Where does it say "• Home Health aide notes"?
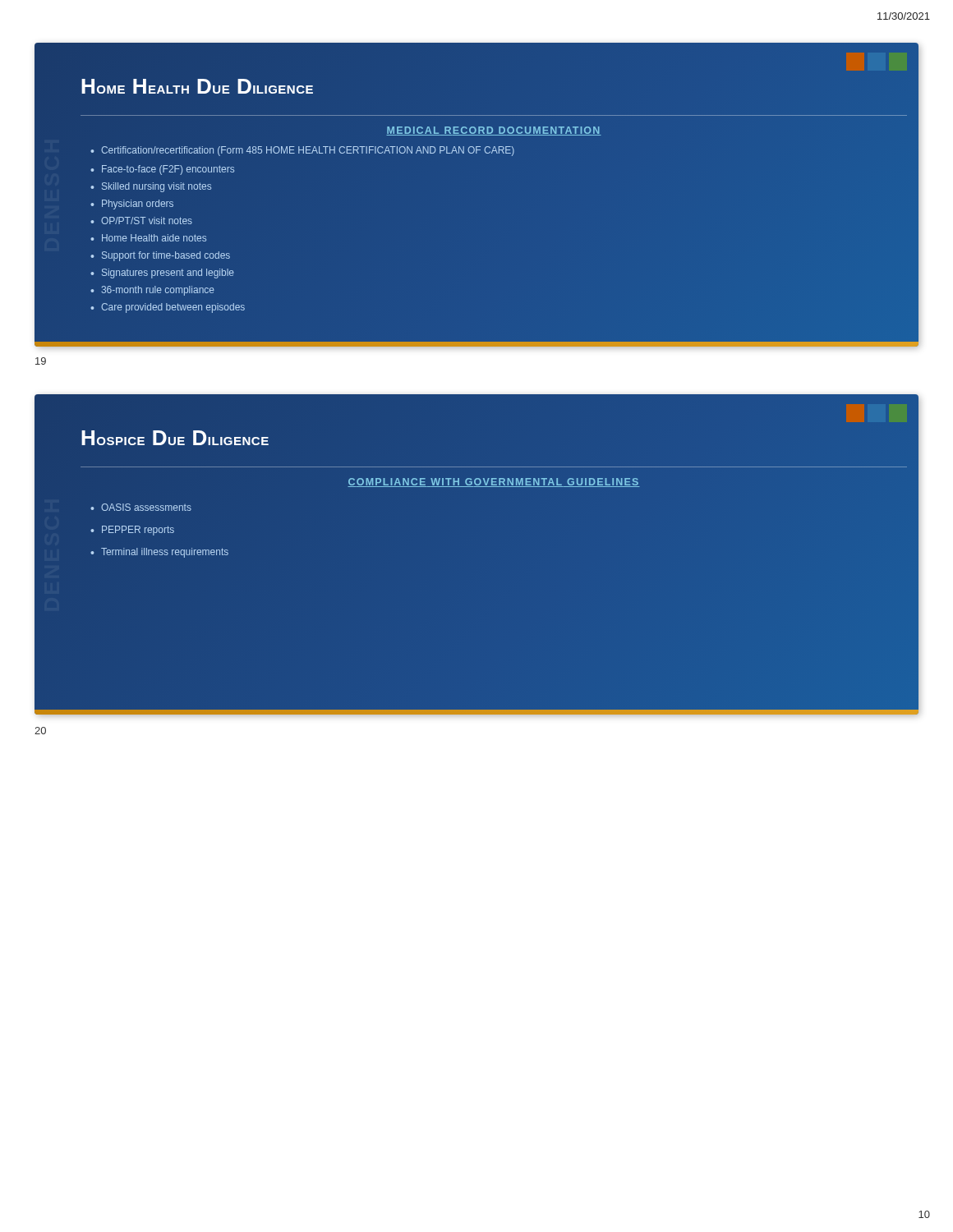This screenshot has width=953, height=1232. tap(149, 239)
